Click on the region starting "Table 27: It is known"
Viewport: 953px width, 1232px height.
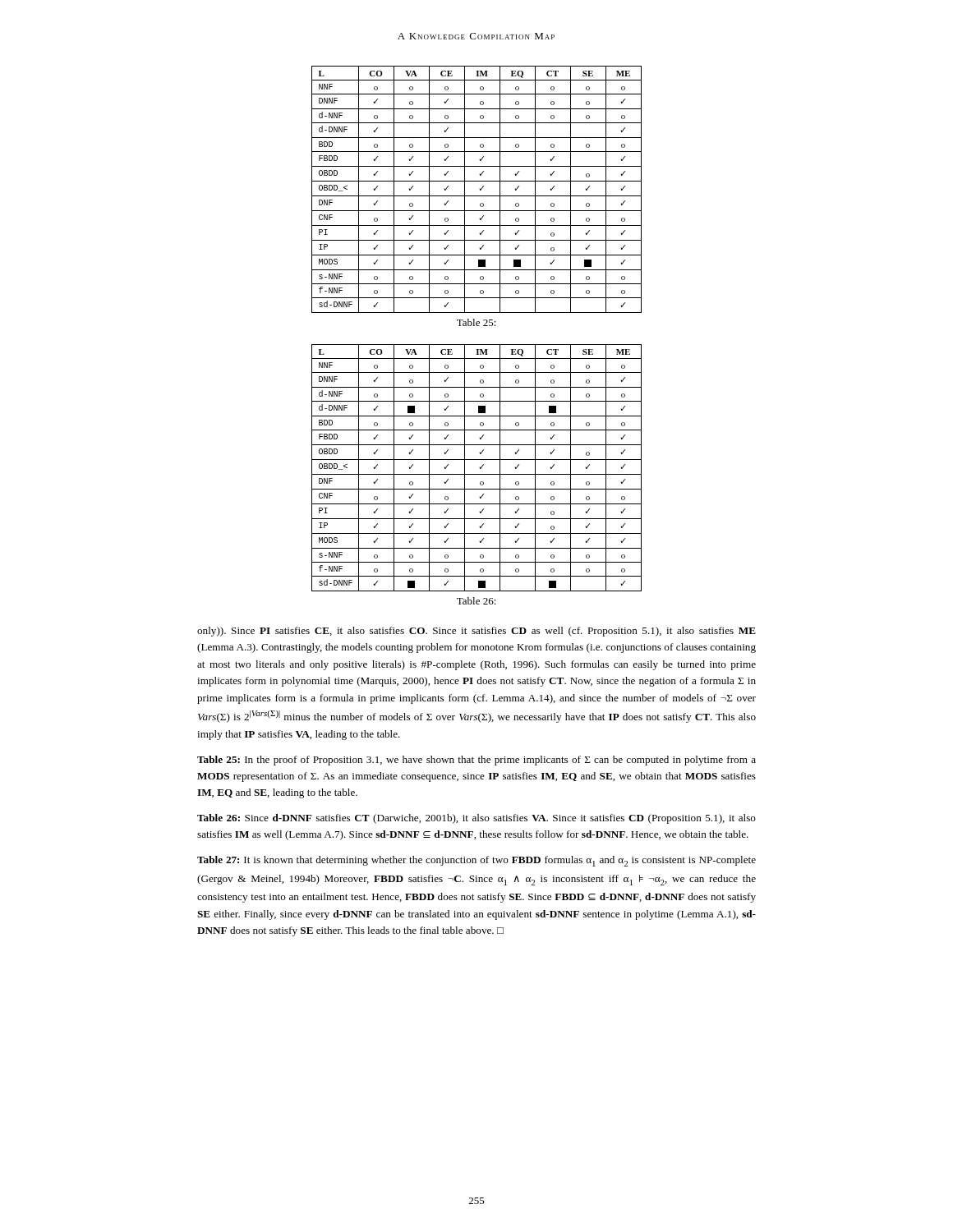(476, 895)
